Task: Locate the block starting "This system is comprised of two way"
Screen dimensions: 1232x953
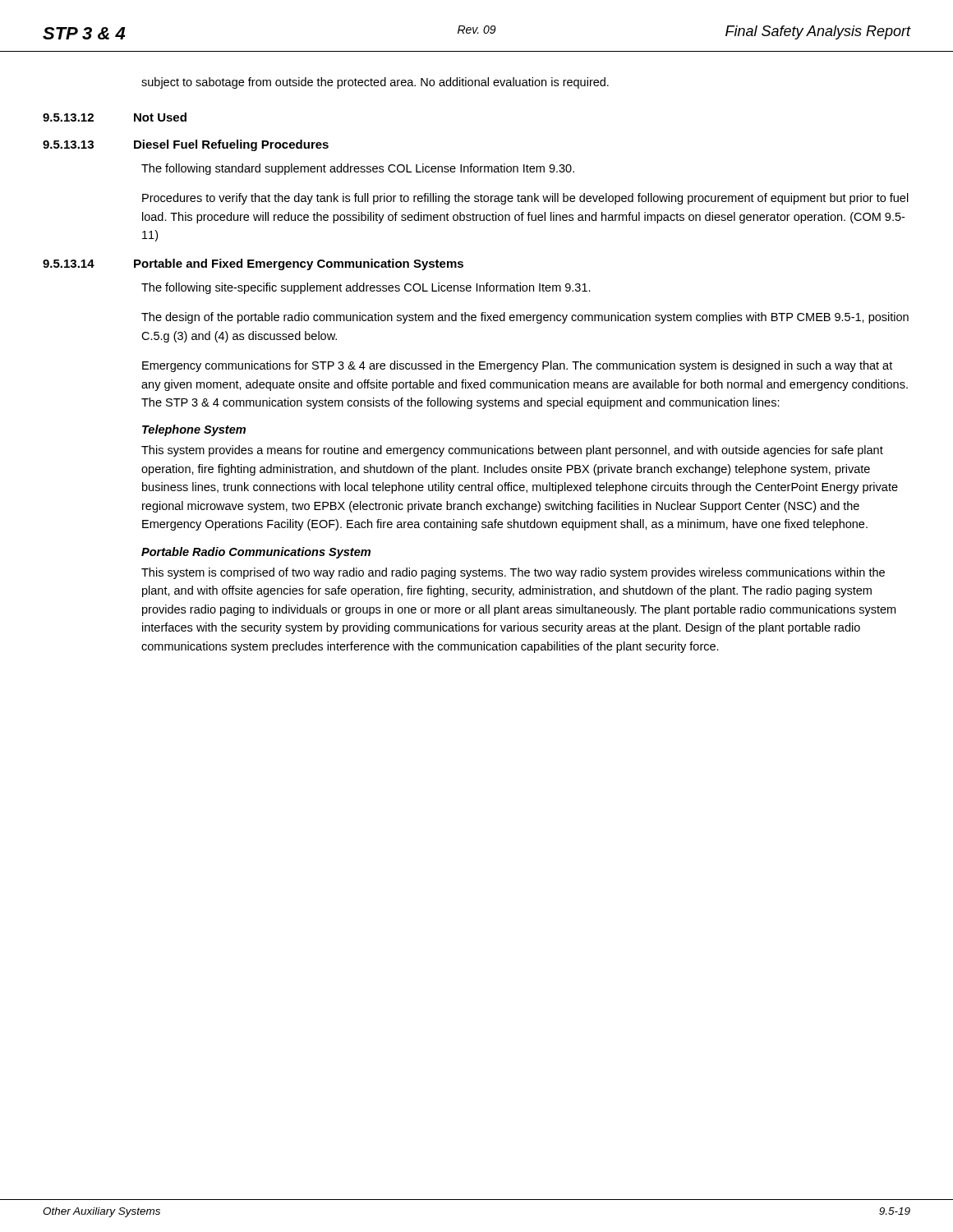Action: pos(519,609)
